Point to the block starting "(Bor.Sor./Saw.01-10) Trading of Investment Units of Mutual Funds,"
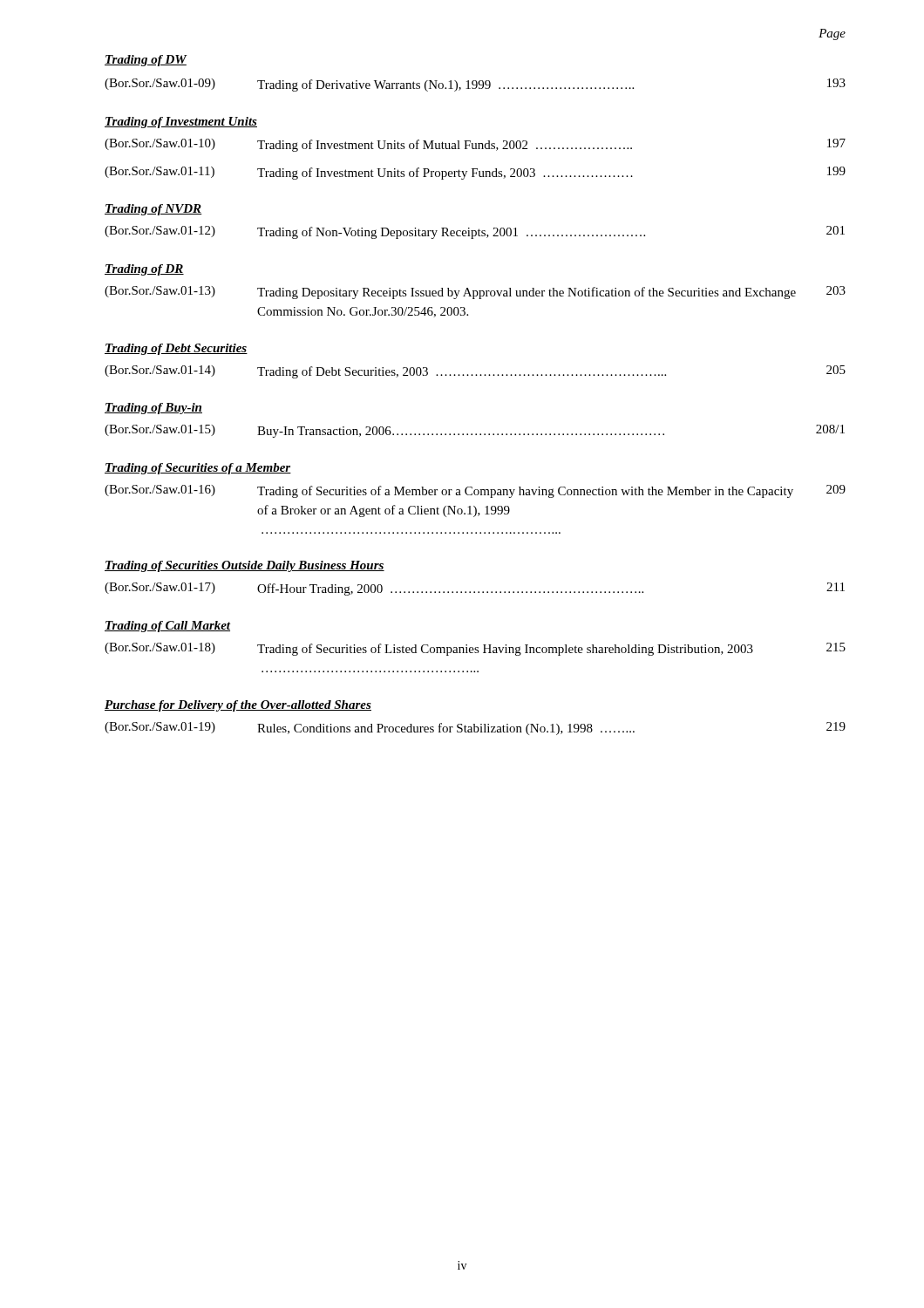The image size is (924, 1308). (x=475, y=145)
